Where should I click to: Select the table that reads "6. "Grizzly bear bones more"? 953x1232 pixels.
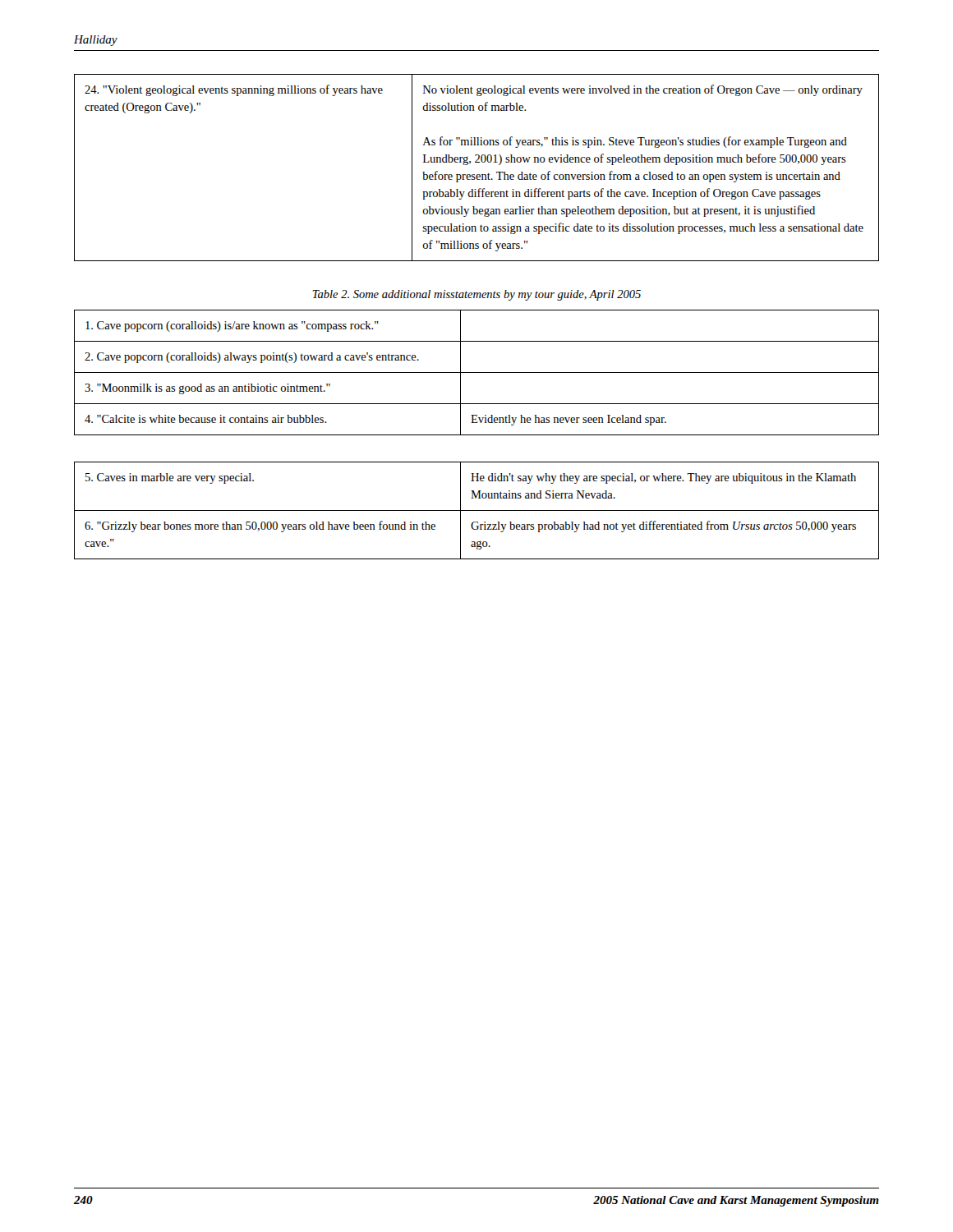(x=476, y=511)
